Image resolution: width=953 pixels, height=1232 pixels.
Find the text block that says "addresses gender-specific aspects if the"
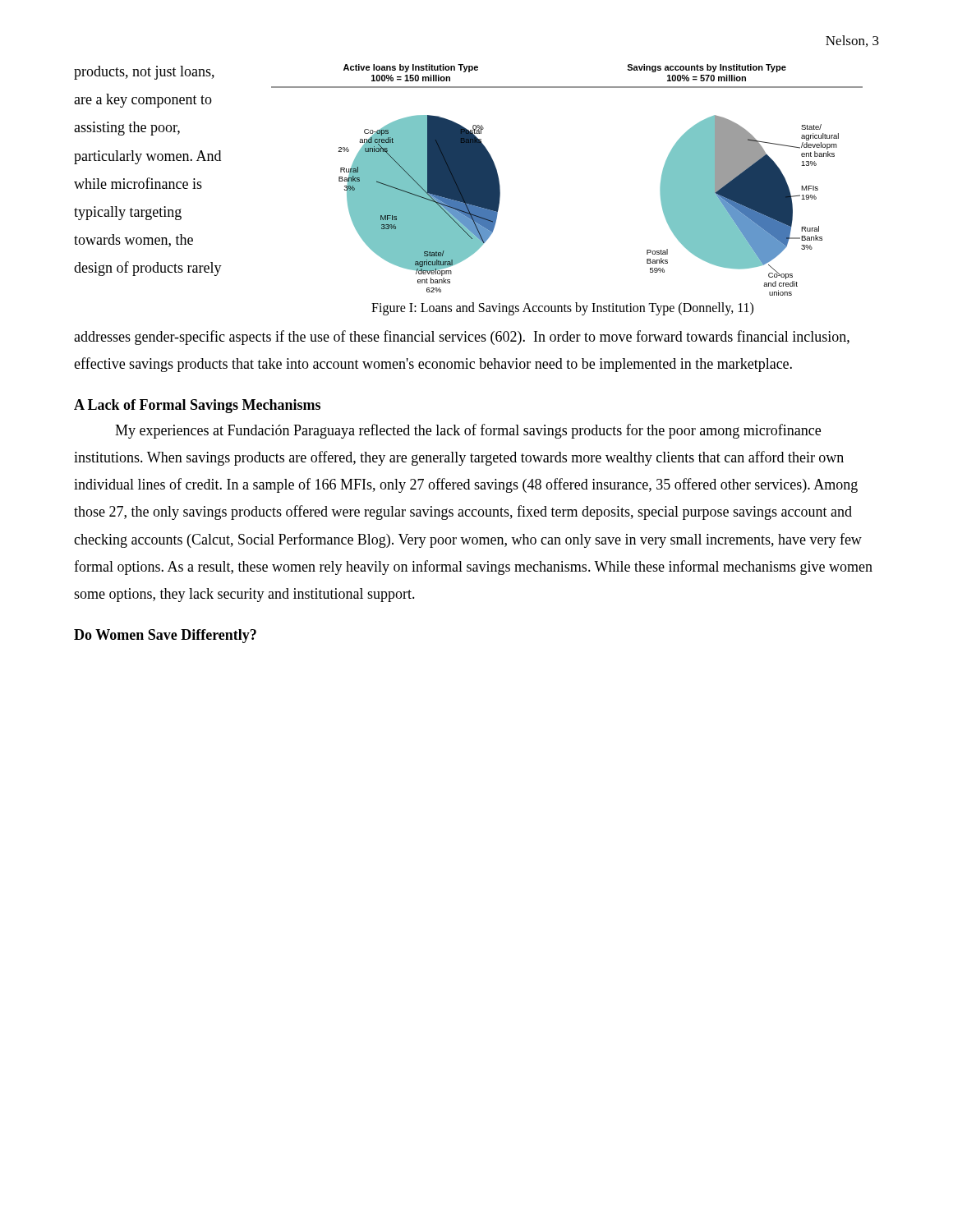coord(462,350)
